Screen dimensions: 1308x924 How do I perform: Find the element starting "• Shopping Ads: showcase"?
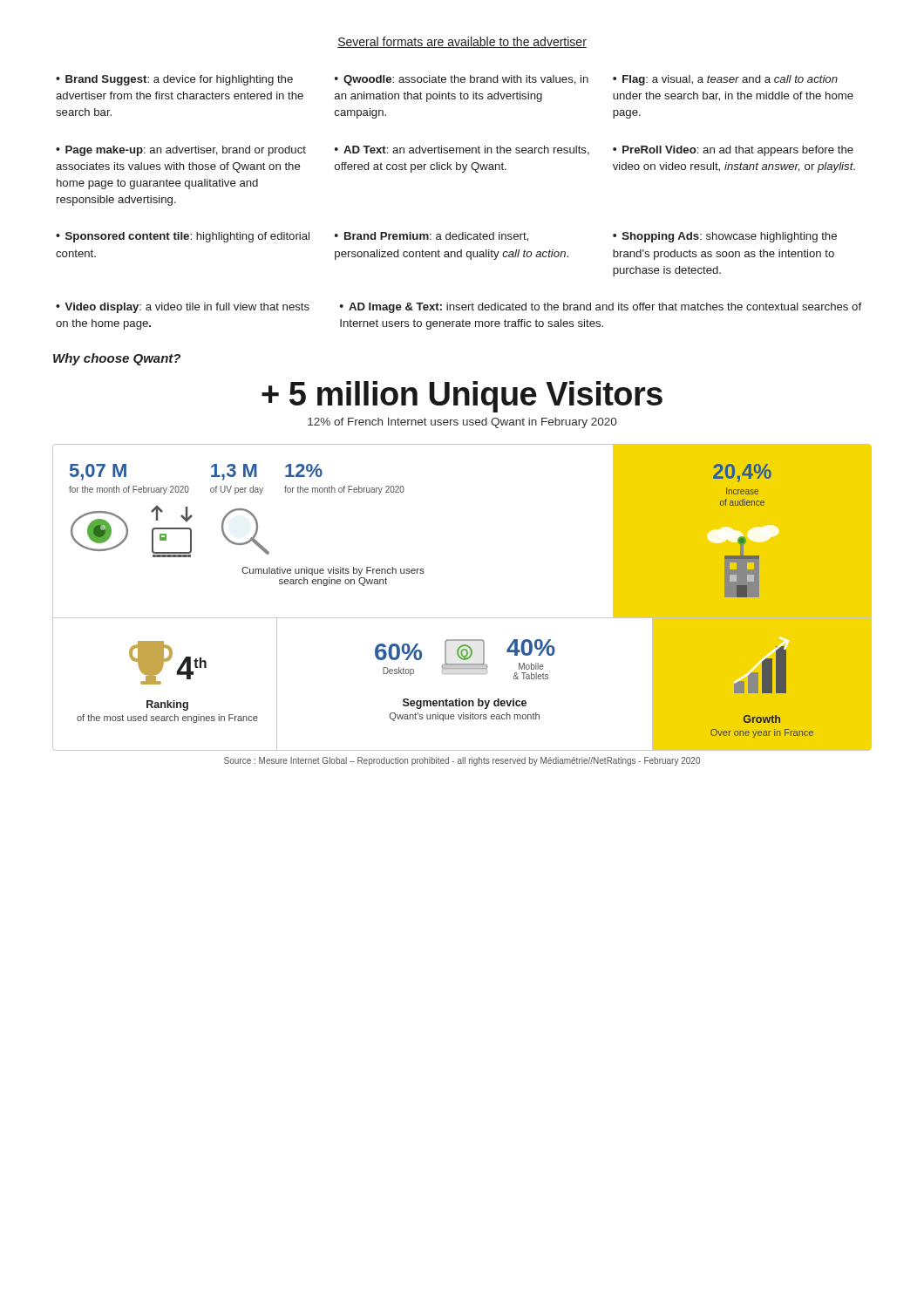(x=725, y=253)
